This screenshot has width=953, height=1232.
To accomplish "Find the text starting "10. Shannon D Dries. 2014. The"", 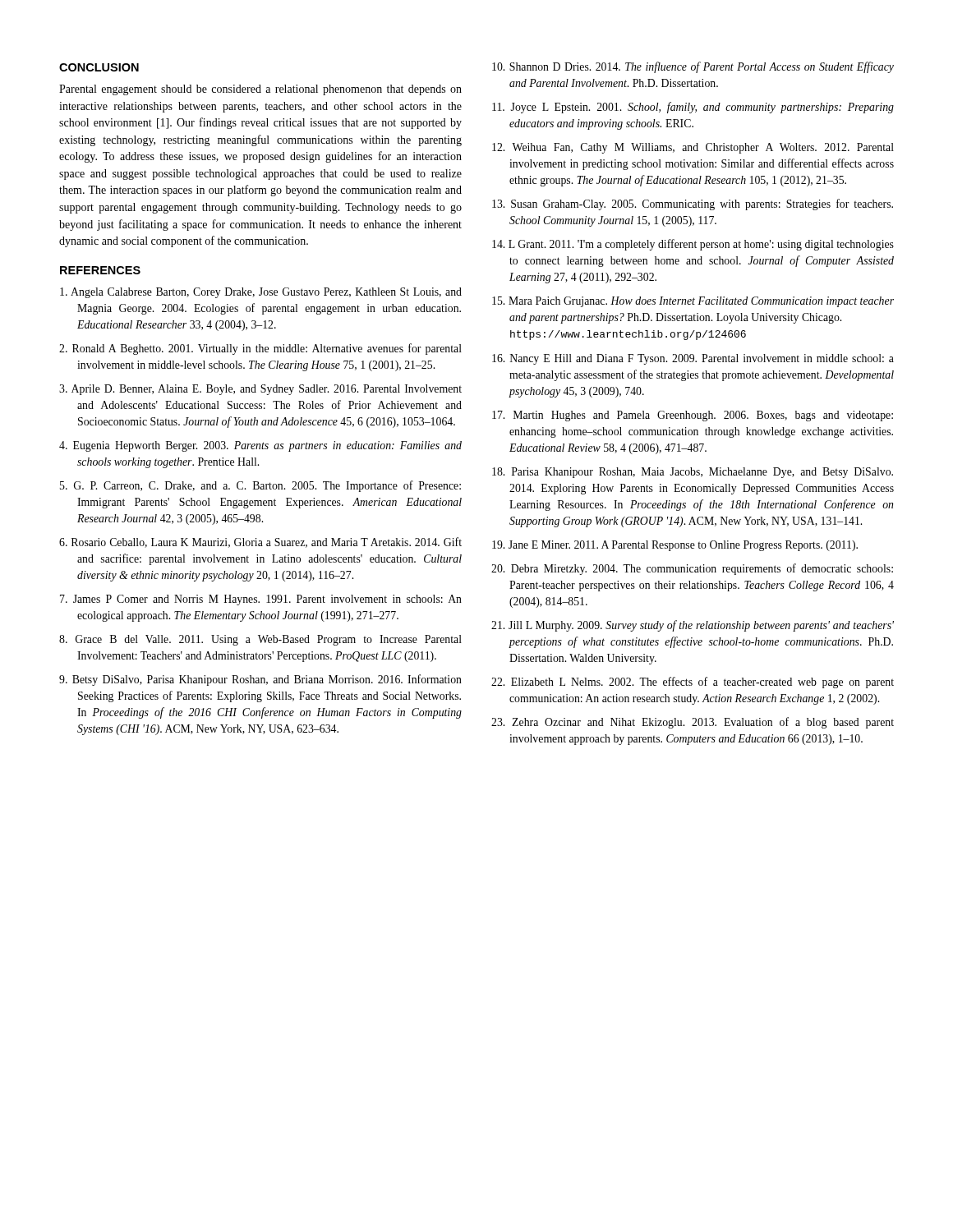I will coord(693,75).
